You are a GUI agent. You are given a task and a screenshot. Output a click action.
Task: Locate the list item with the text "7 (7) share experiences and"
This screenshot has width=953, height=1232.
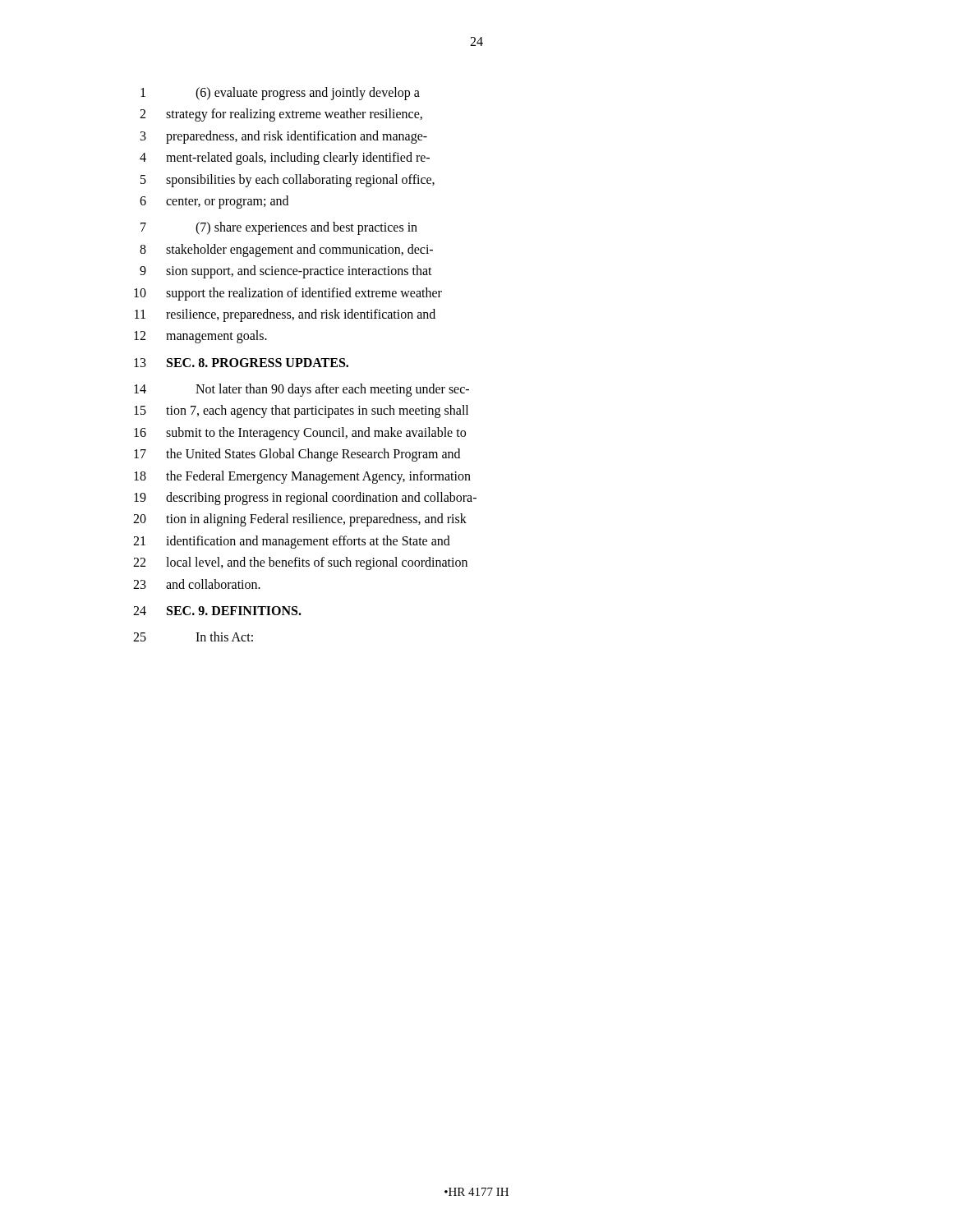point(279,228)
